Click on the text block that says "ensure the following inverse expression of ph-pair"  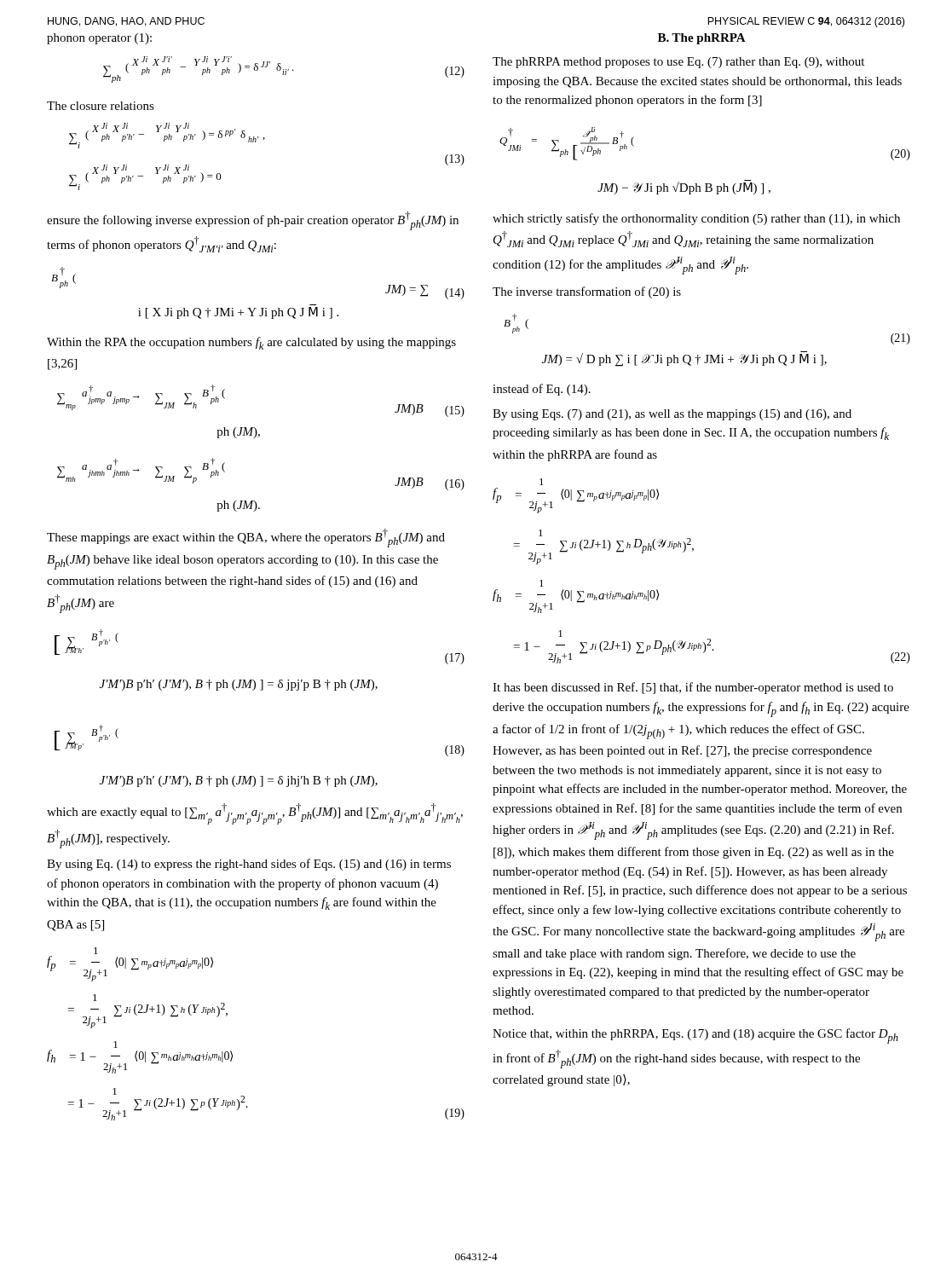point(253,232)
